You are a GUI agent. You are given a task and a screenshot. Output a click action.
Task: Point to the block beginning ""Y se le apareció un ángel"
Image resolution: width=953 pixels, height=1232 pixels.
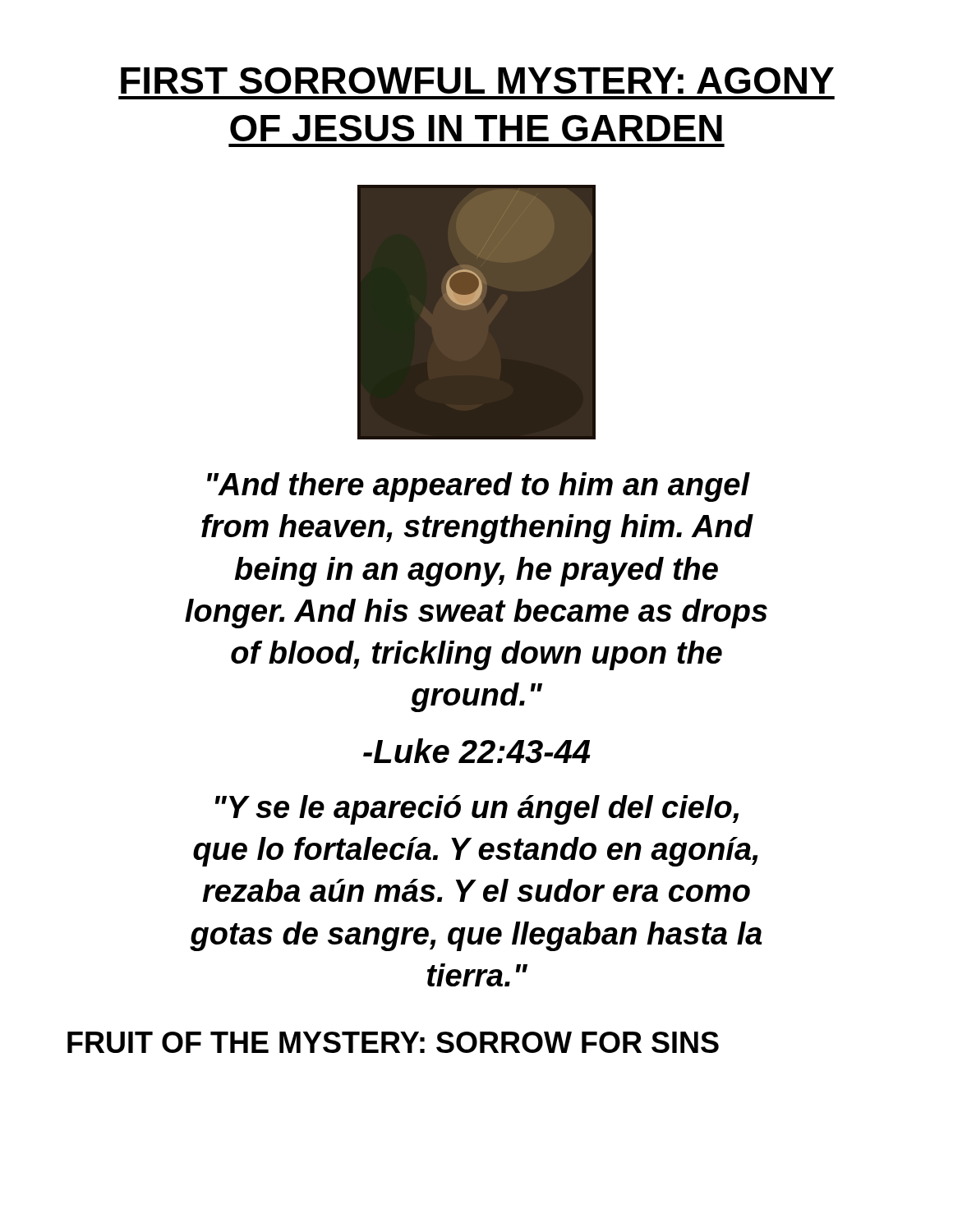476,891
